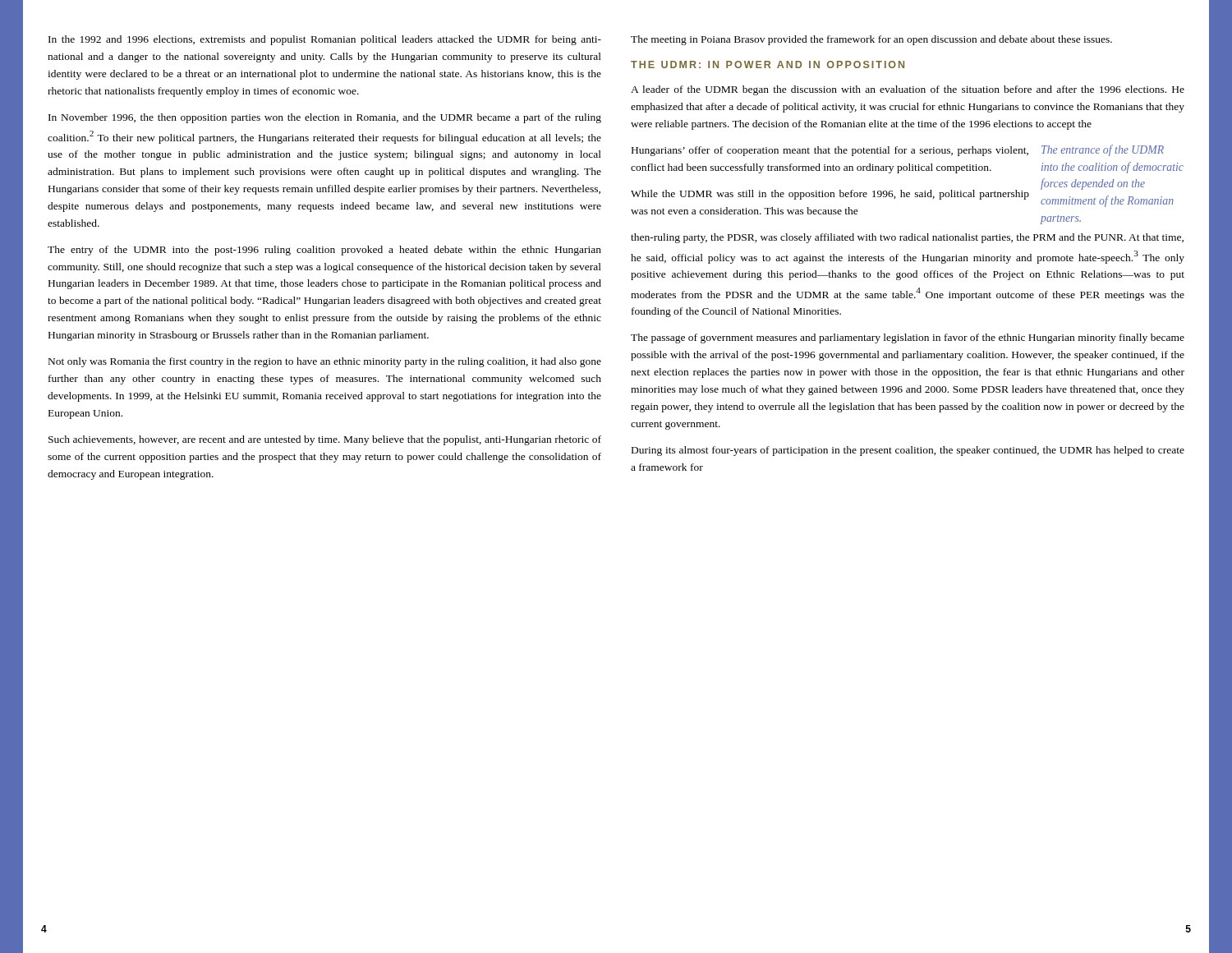
Task: Locate the block of text that opens with "A leader of the UDMR"
Action: [908, 107]
